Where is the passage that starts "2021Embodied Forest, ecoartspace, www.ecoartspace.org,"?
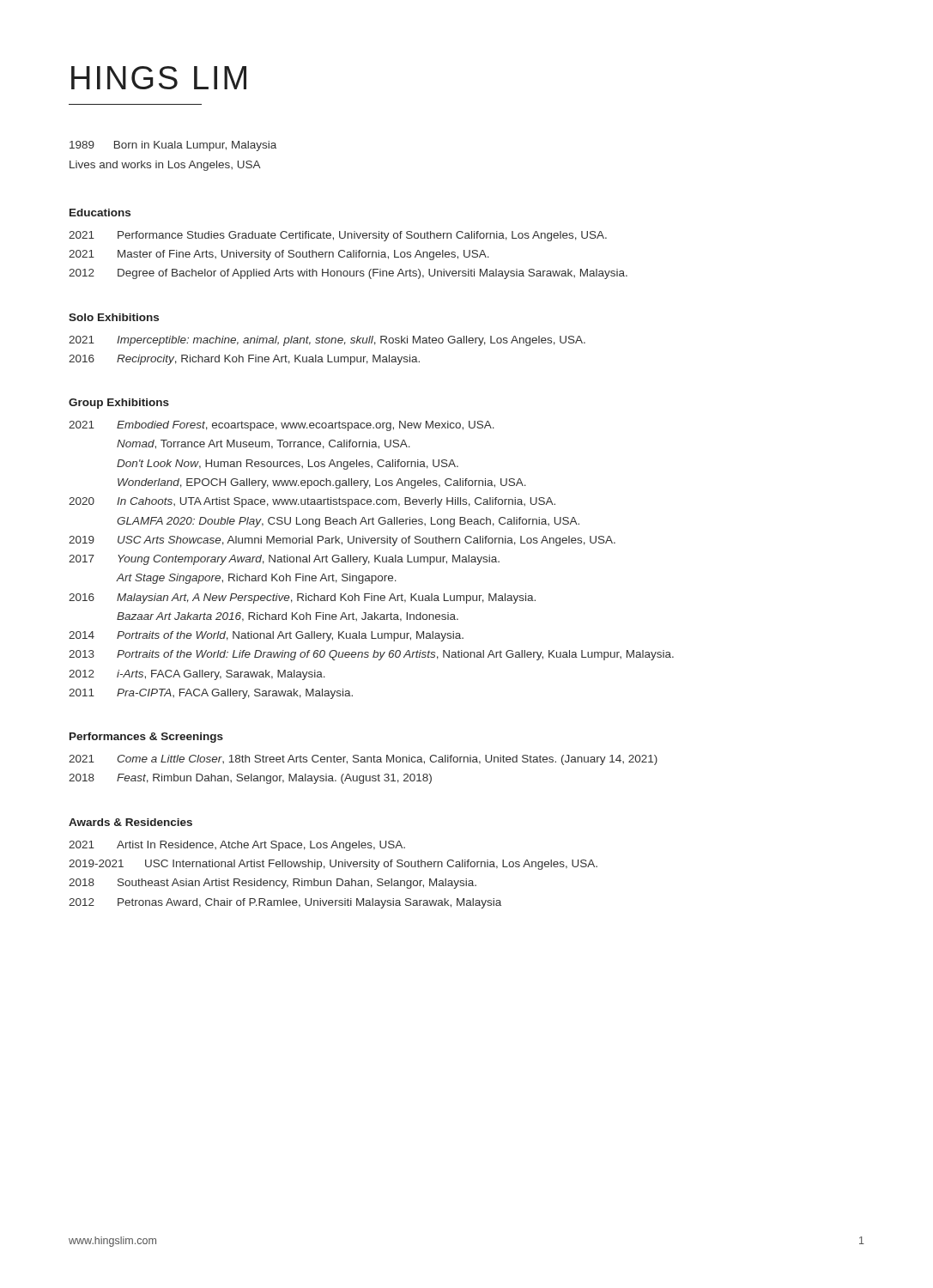The image size is (933, 1288). pyautogui.click(x=282, y=425)
